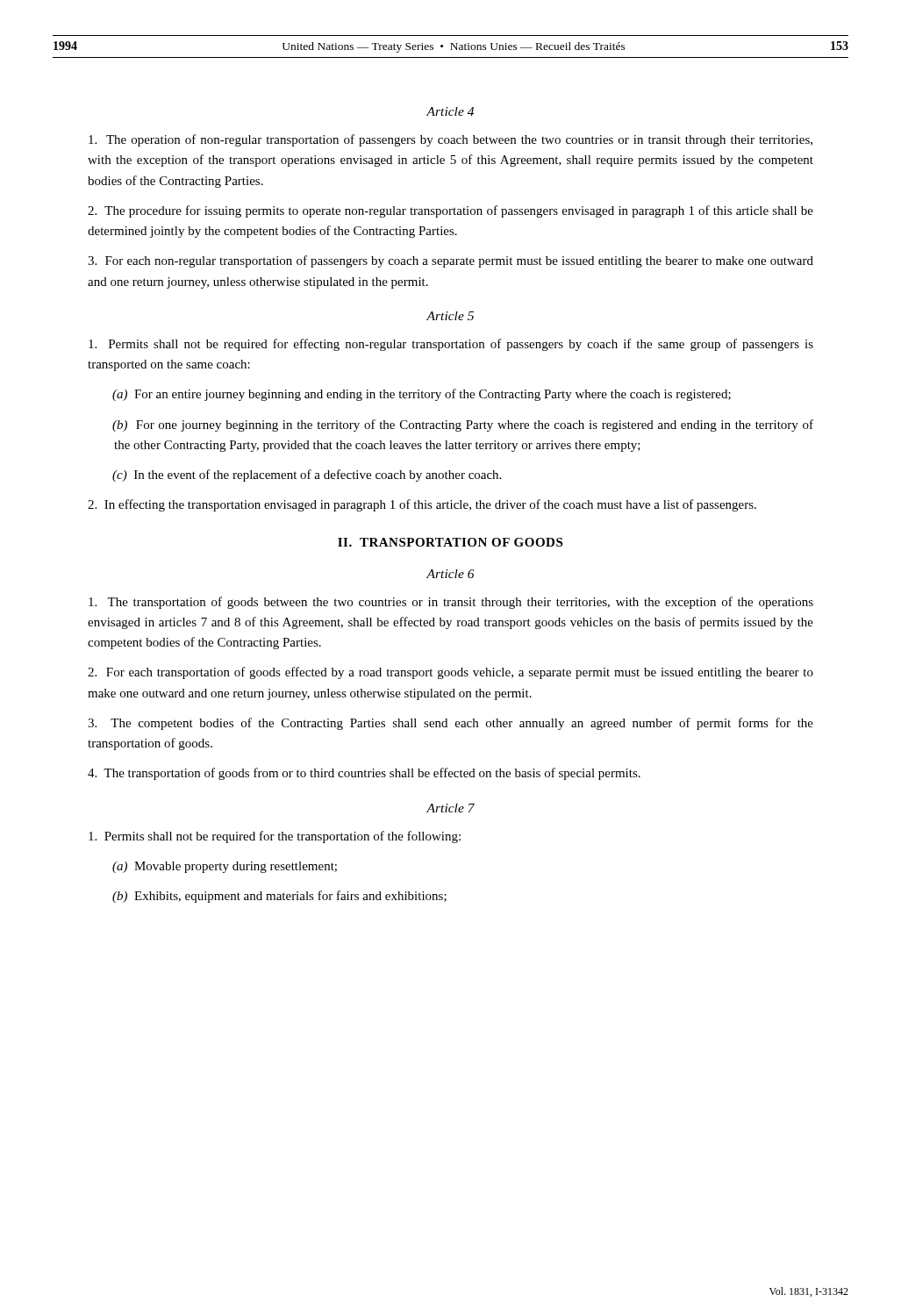Navigate to the text block starting "The transportation of goods between the"
Image resolution: width=901 pixels, height=1316 pixels.
450,622
